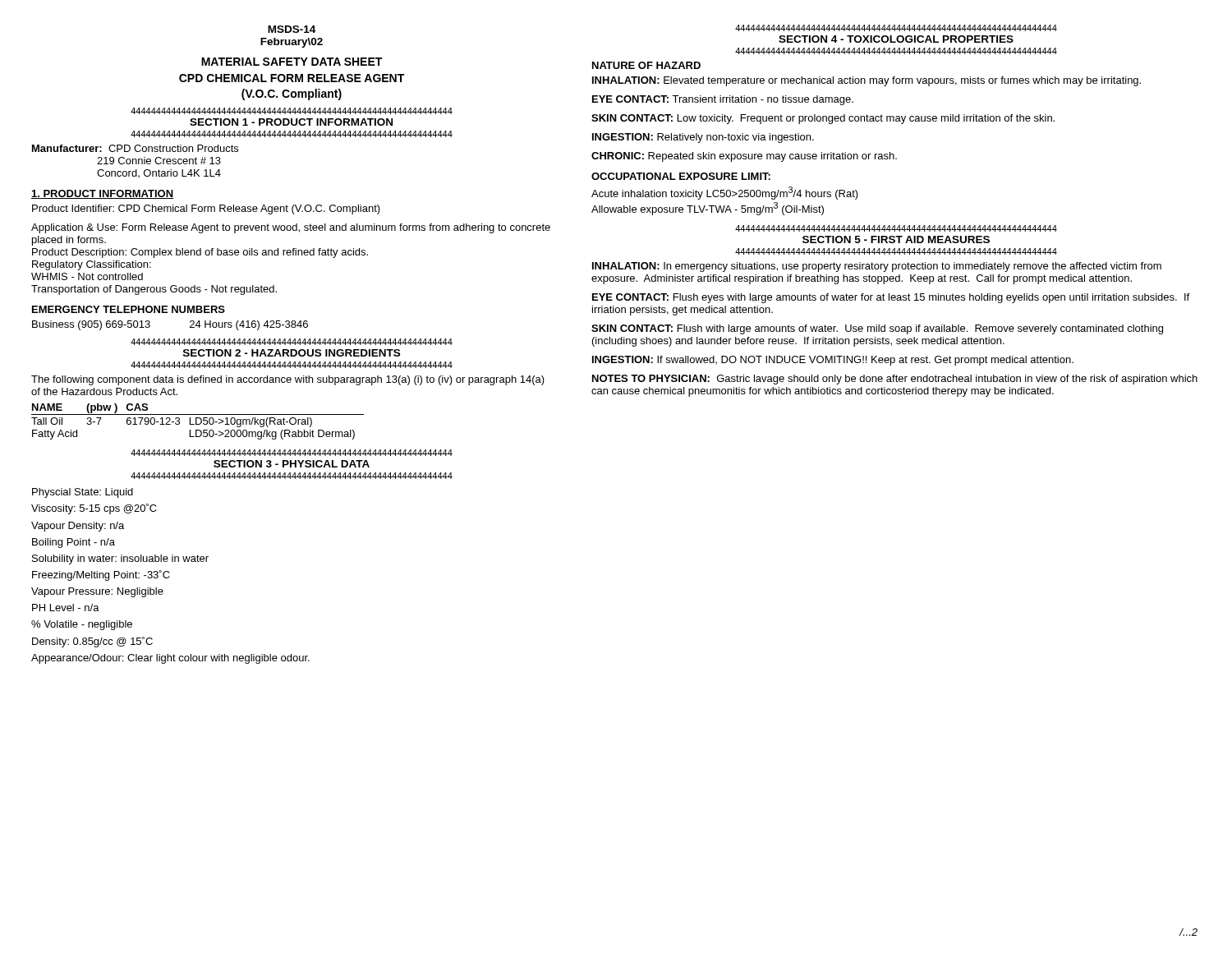1232x953 pixels.
Task: Select the passage starting "INGESTION: If swallowed, DO NOT INDUCE"
Action: 833,359
